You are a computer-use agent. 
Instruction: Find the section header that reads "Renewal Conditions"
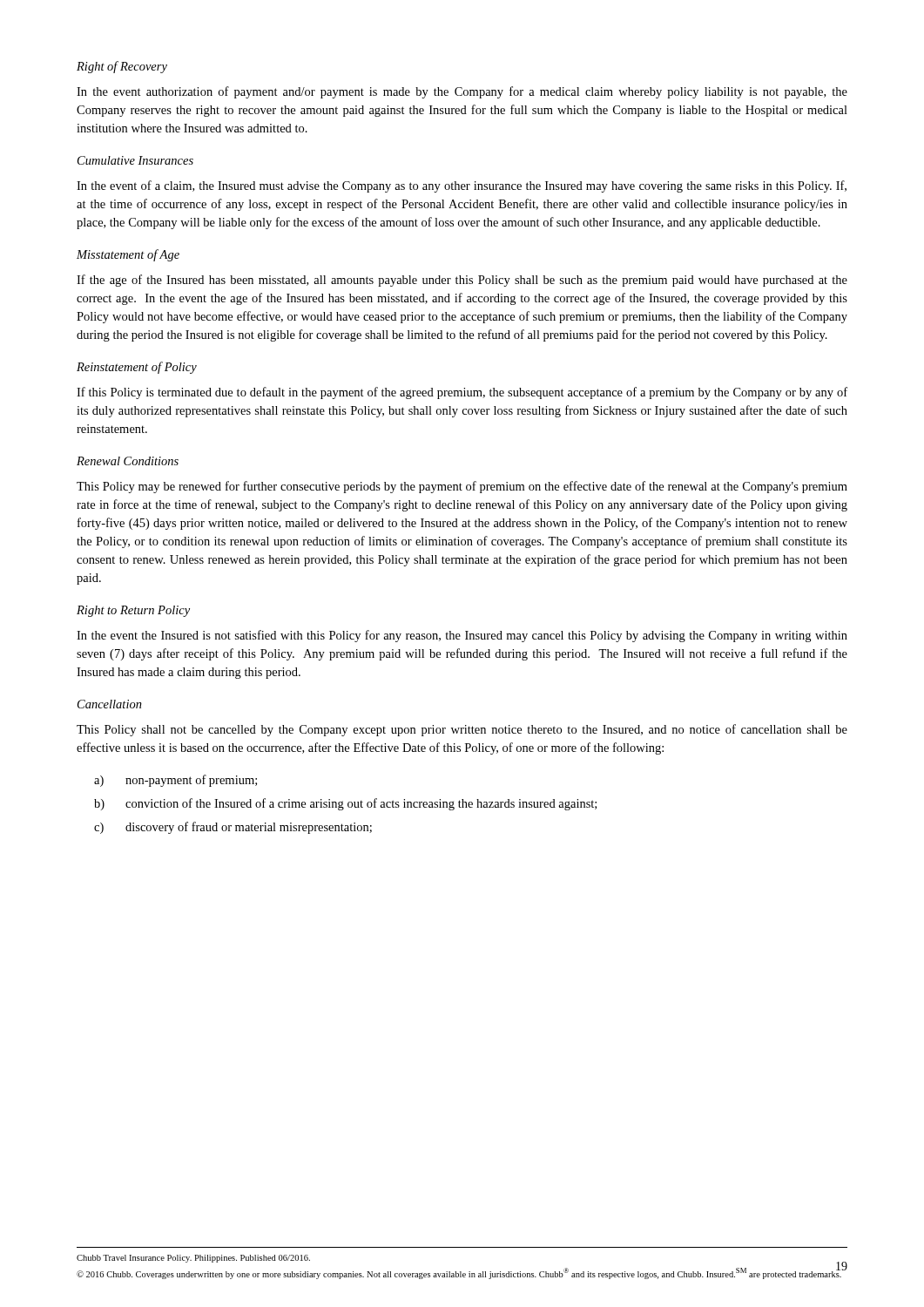(x=128, y=461)
